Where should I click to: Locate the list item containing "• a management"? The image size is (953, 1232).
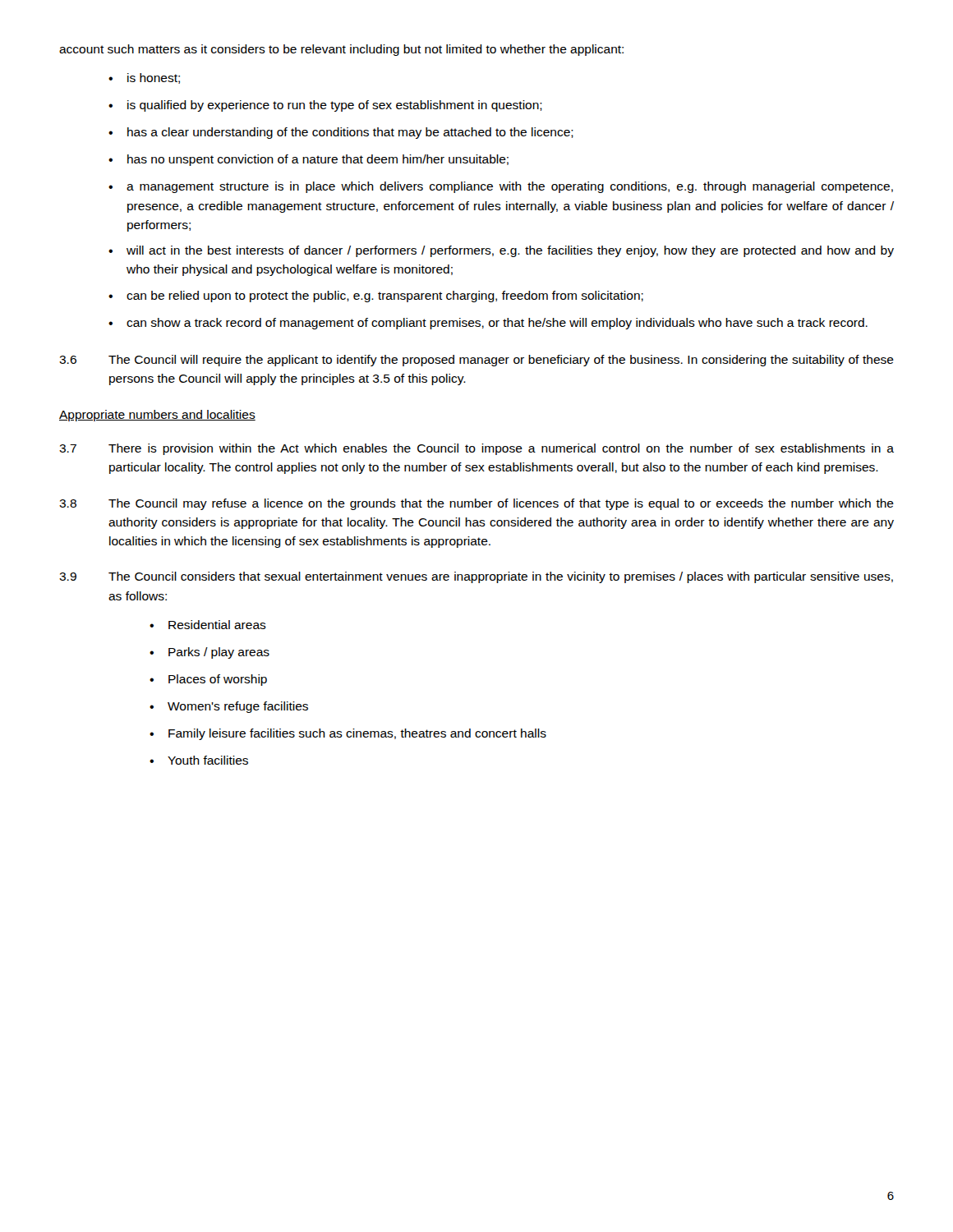501,205
